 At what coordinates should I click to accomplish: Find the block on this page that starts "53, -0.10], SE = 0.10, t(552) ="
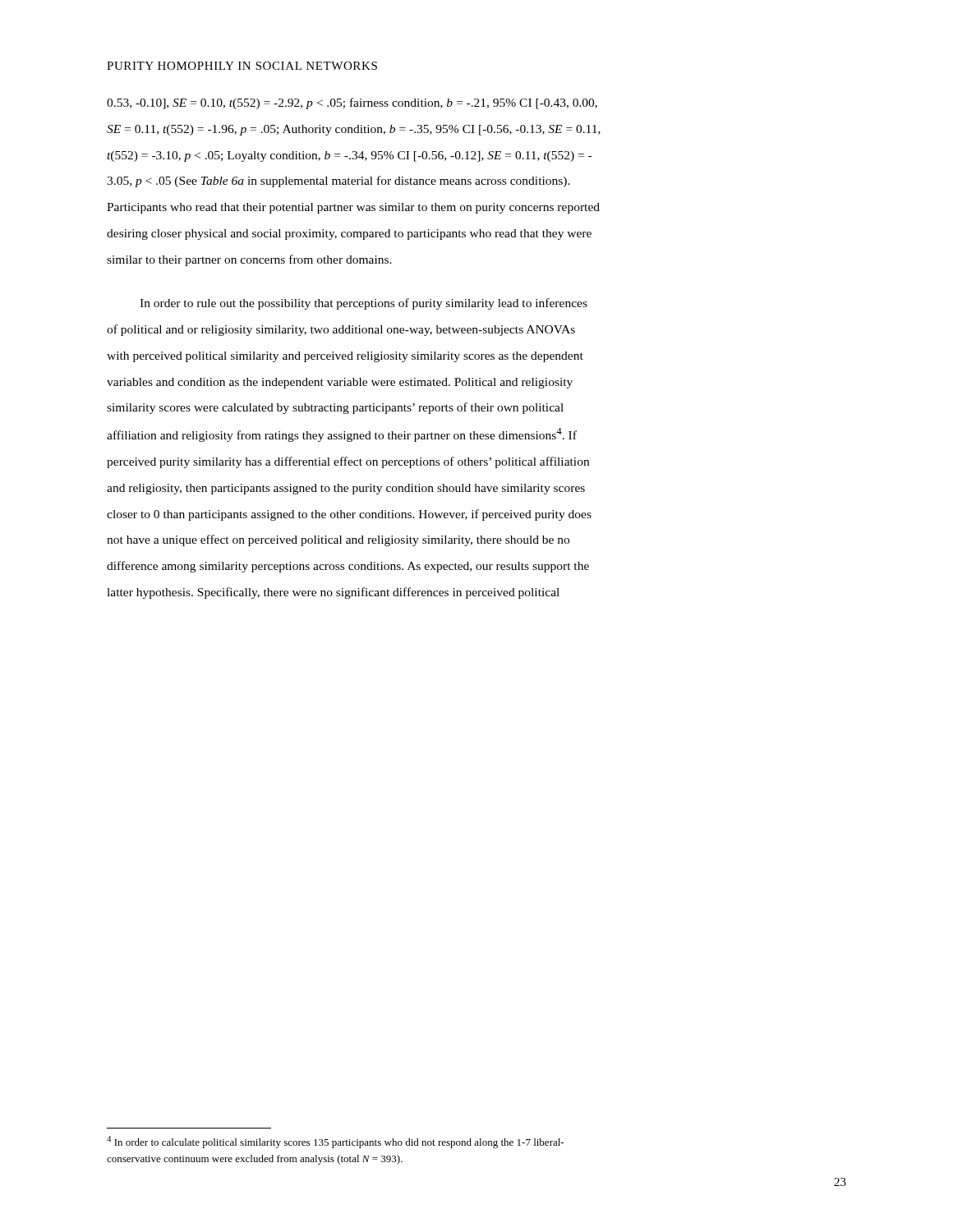(352, 102)
